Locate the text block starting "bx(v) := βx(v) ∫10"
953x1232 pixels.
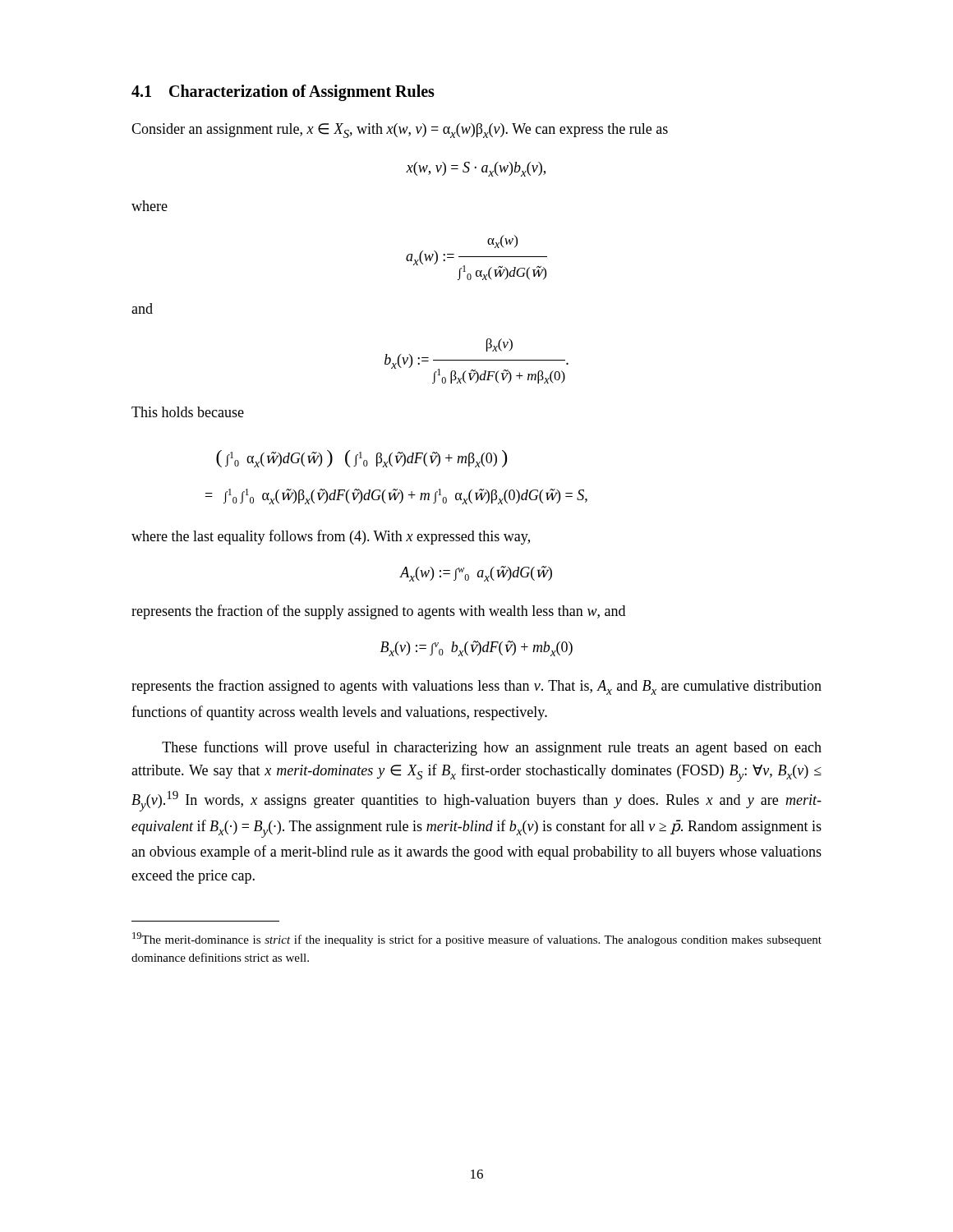(476, 361)
